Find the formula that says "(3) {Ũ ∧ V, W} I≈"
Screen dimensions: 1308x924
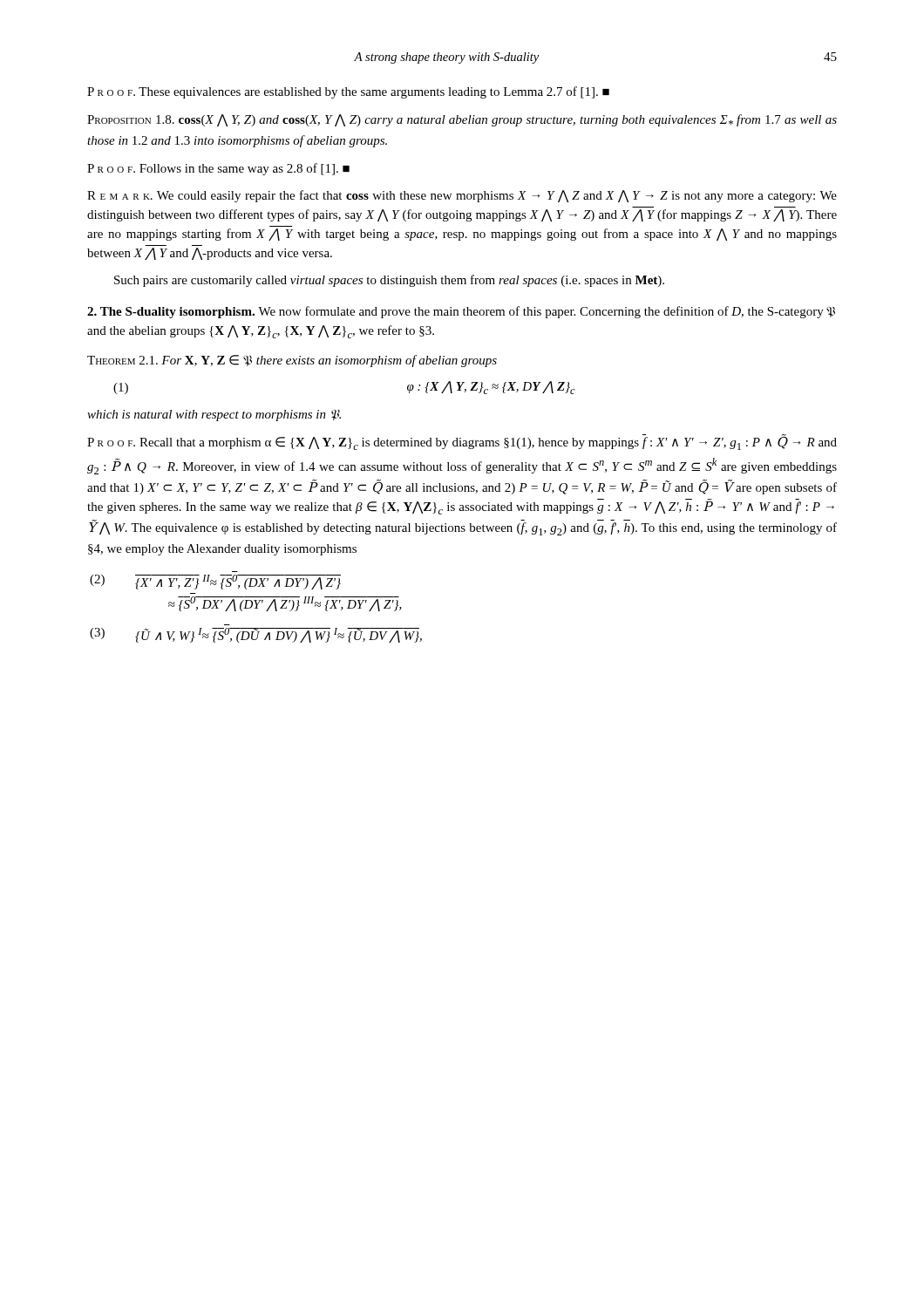click(x=256, y=635)
